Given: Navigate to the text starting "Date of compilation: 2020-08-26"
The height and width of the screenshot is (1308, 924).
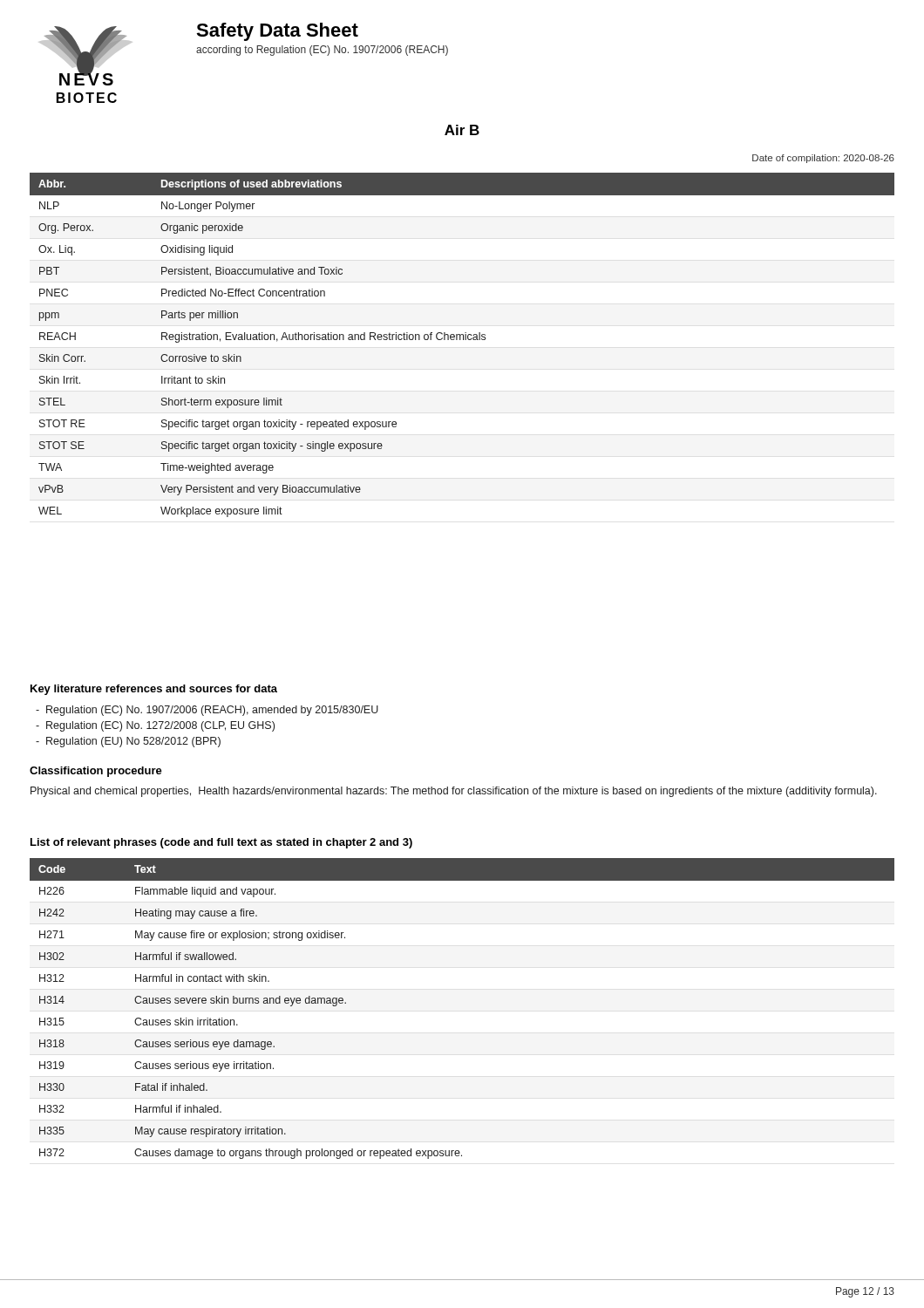Looking at the screenshot, I should coord(823,158).
